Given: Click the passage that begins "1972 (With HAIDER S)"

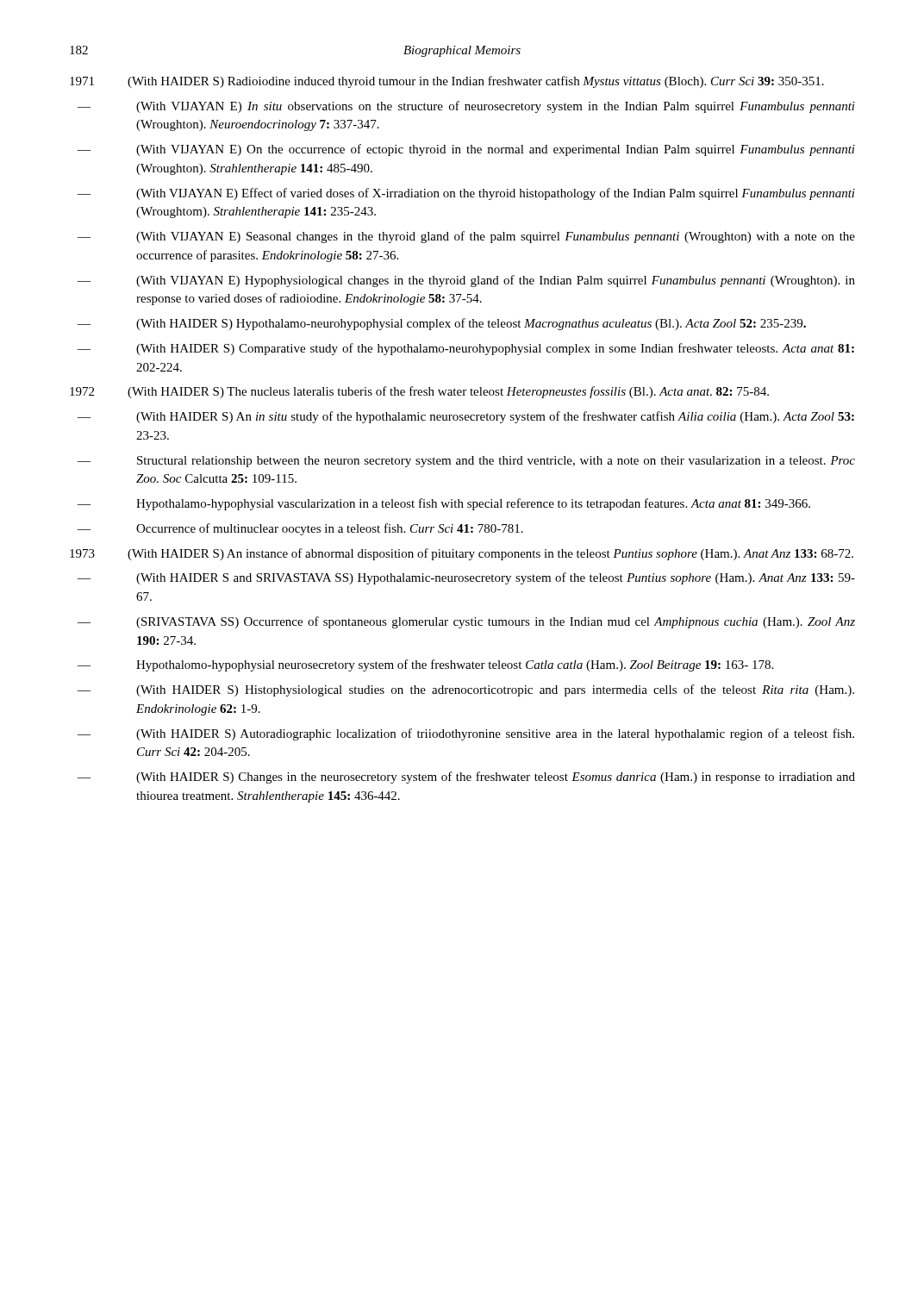Looking at the screenshot, I should point(462,392).
